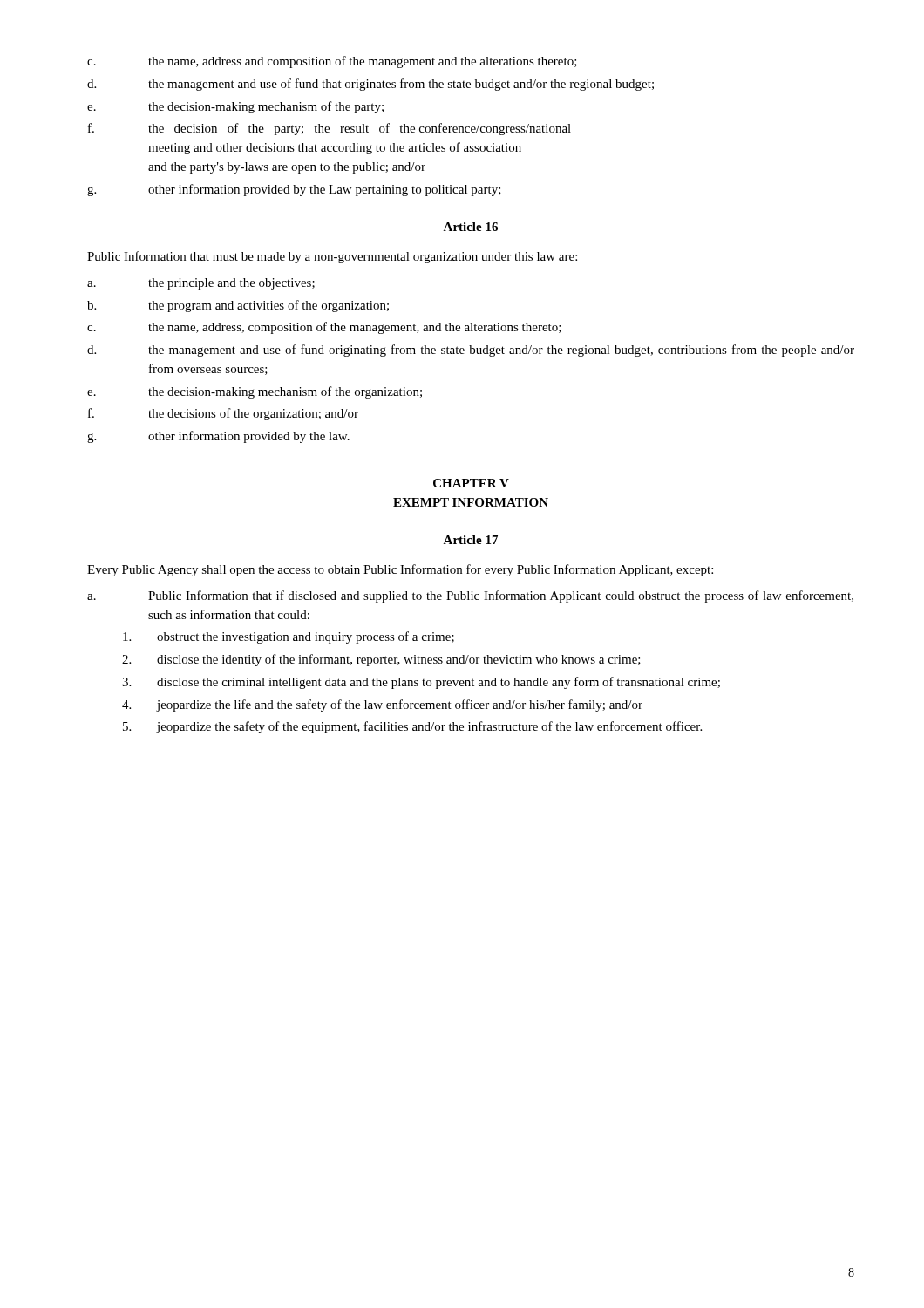Viewport: 924px width, 1308px height.
Task: Where is the passage that starts "Every Public Agency shall open"?
Action: pyautogui.click(x=401, y=569)
